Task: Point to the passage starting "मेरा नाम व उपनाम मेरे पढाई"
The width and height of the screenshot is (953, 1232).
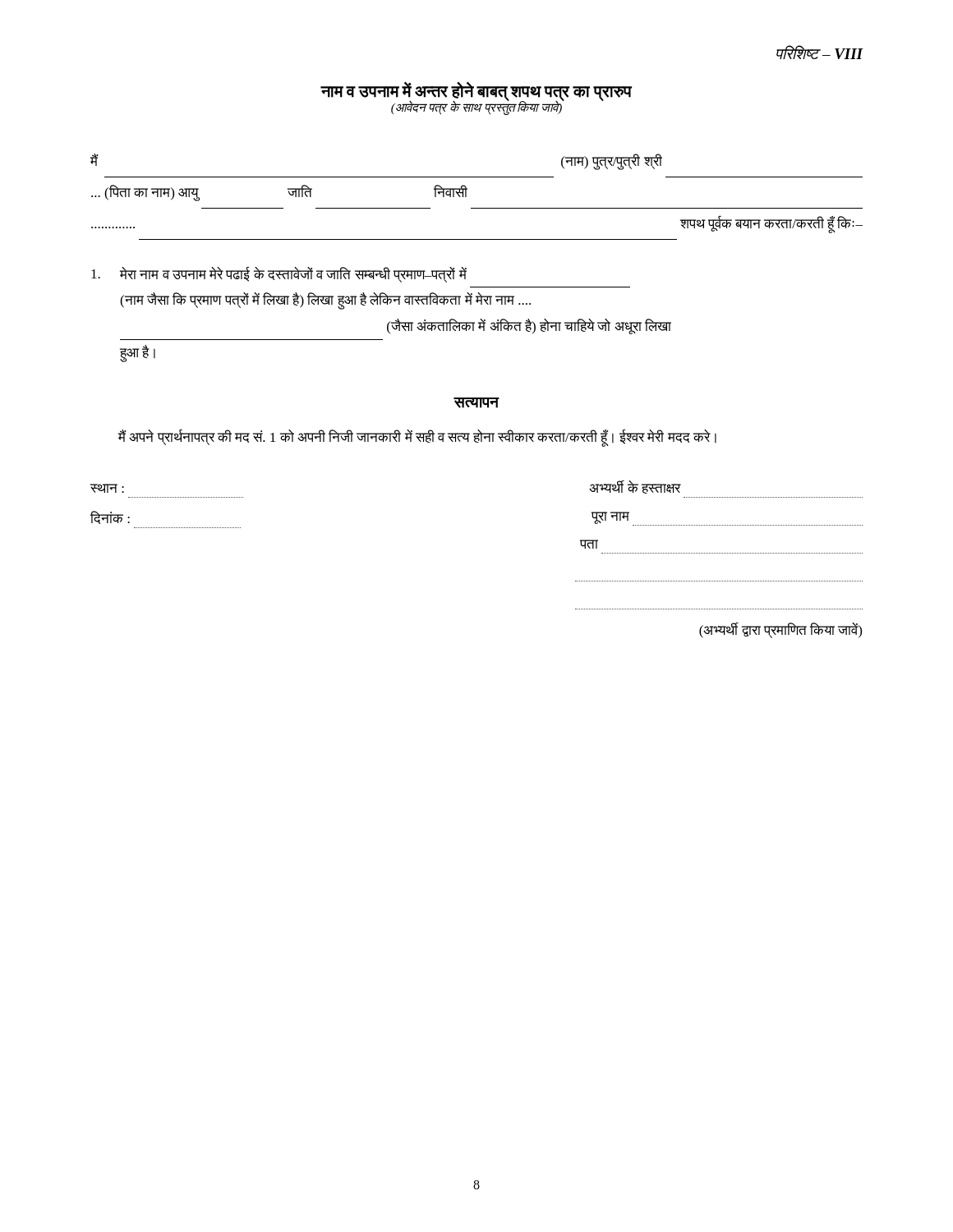Action: pyautogui.click(x=381, y=313)
